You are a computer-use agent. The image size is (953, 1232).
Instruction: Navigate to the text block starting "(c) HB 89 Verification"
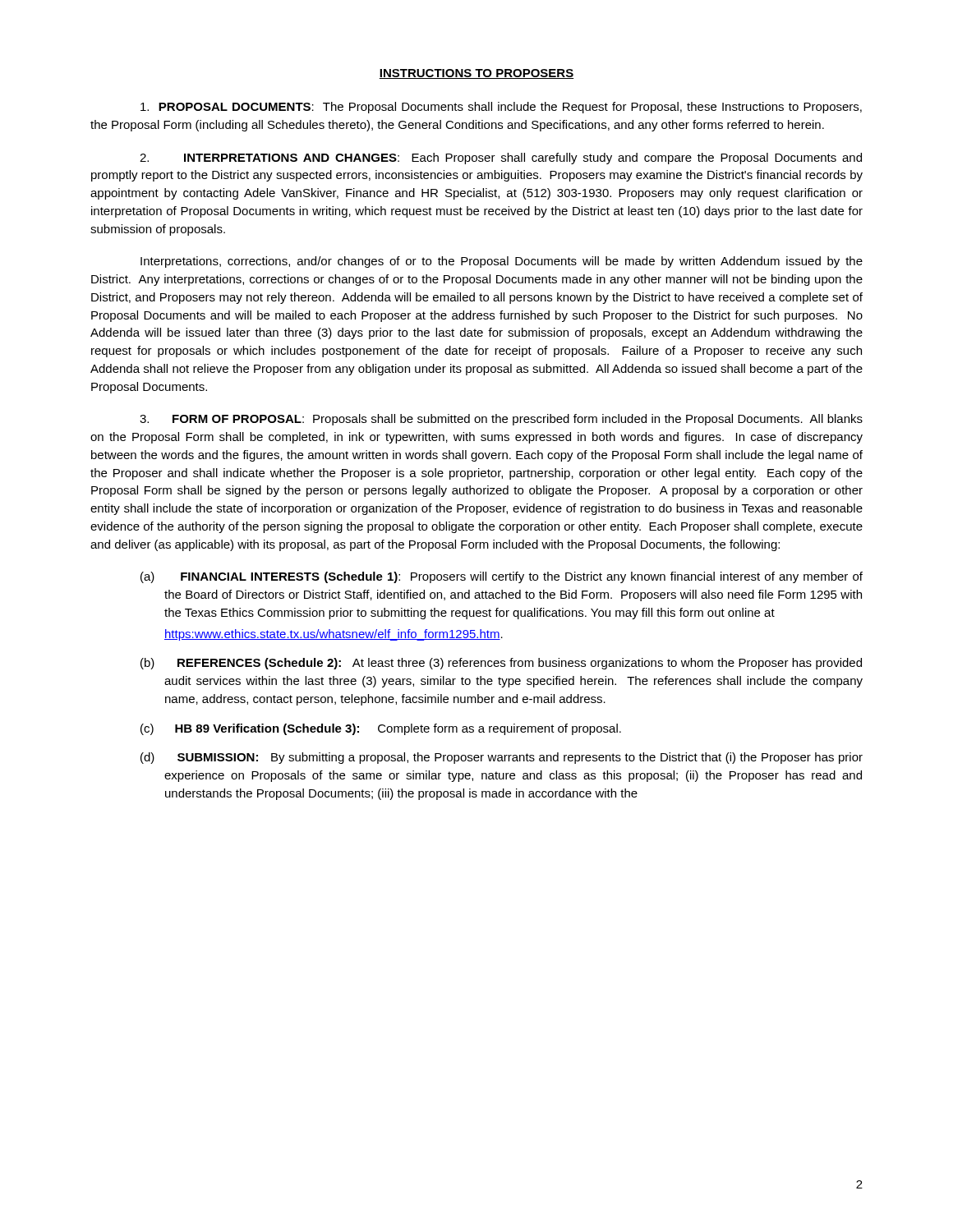pos(513,728)
